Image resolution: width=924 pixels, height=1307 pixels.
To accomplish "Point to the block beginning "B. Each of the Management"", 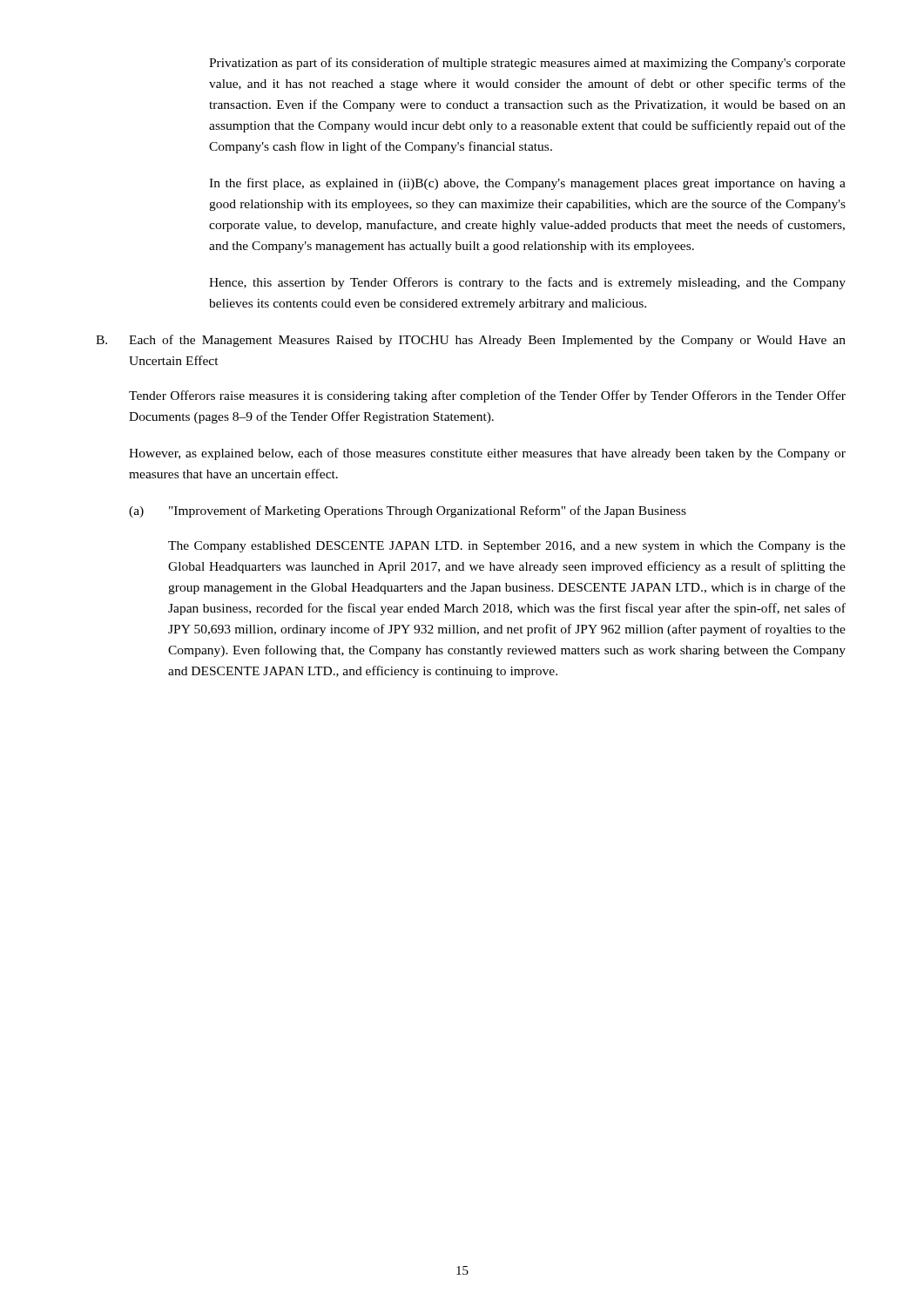I will (471, 350).
